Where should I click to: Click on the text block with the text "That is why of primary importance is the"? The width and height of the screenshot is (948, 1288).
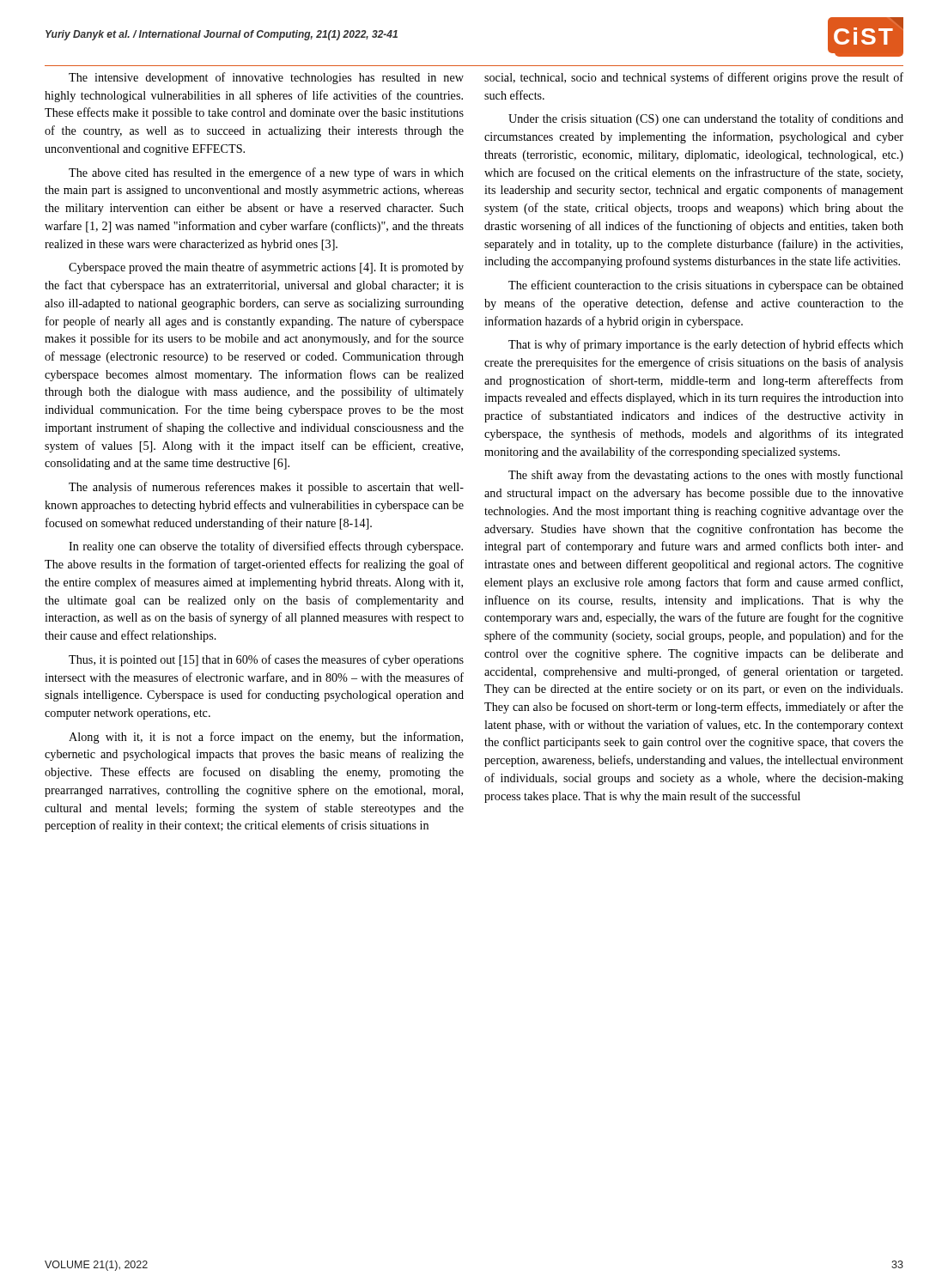694,398
